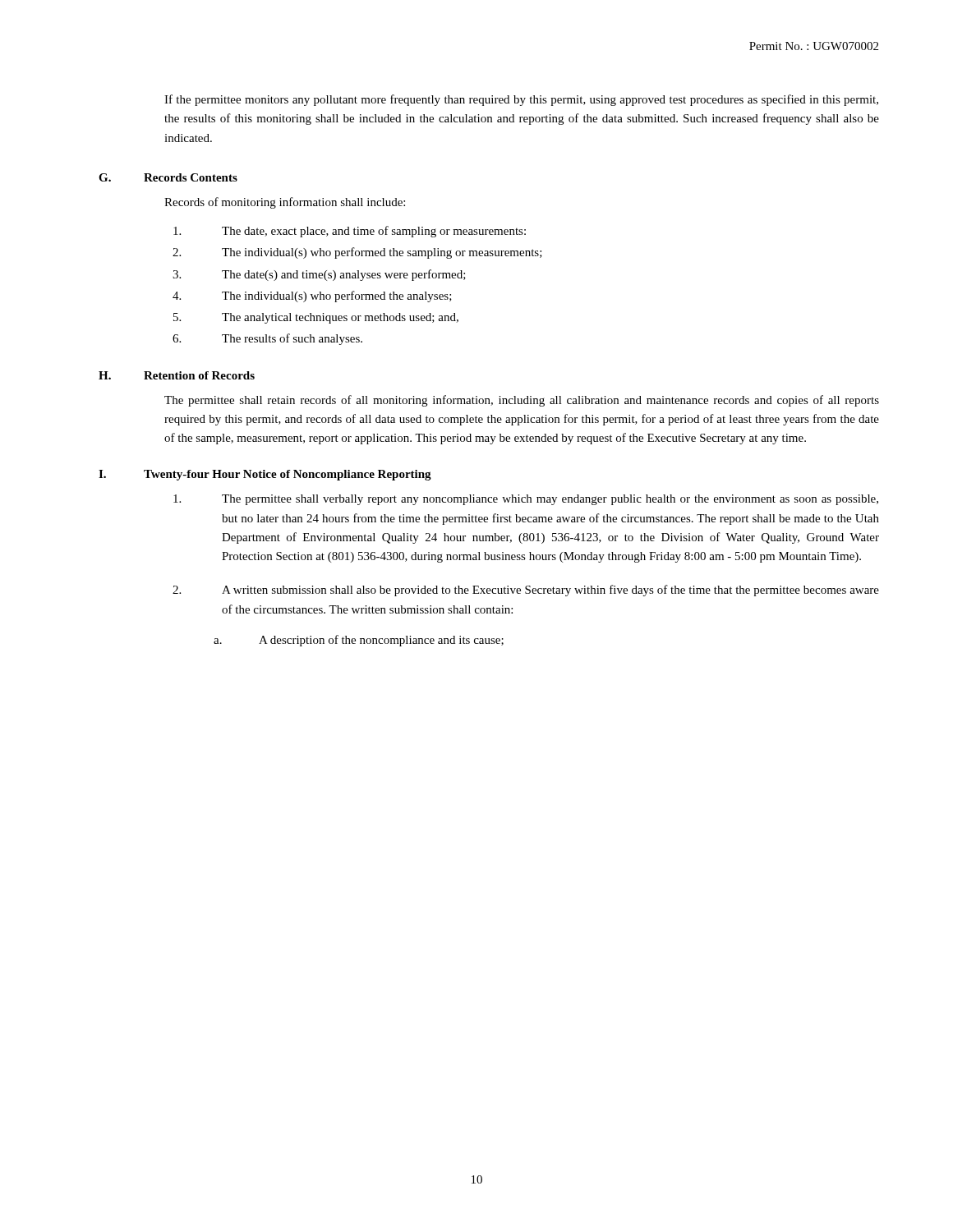Where is the passage that starts "The permittee shall verbally report any noncompliance which"?
Viewport: 953px width, 1232px height.
pos(522,528)
